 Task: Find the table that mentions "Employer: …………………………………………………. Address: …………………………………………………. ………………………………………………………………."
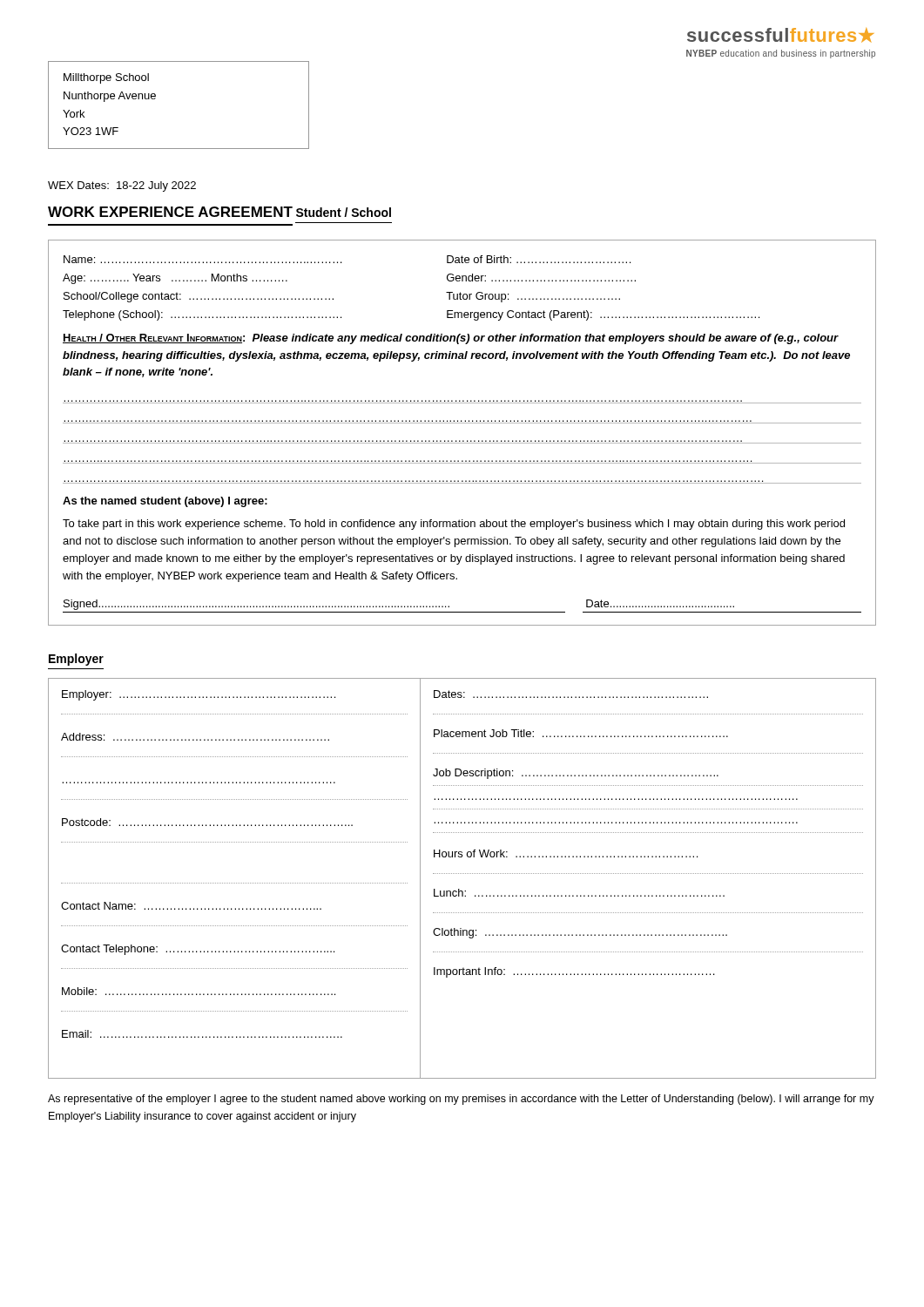[462, 879]
